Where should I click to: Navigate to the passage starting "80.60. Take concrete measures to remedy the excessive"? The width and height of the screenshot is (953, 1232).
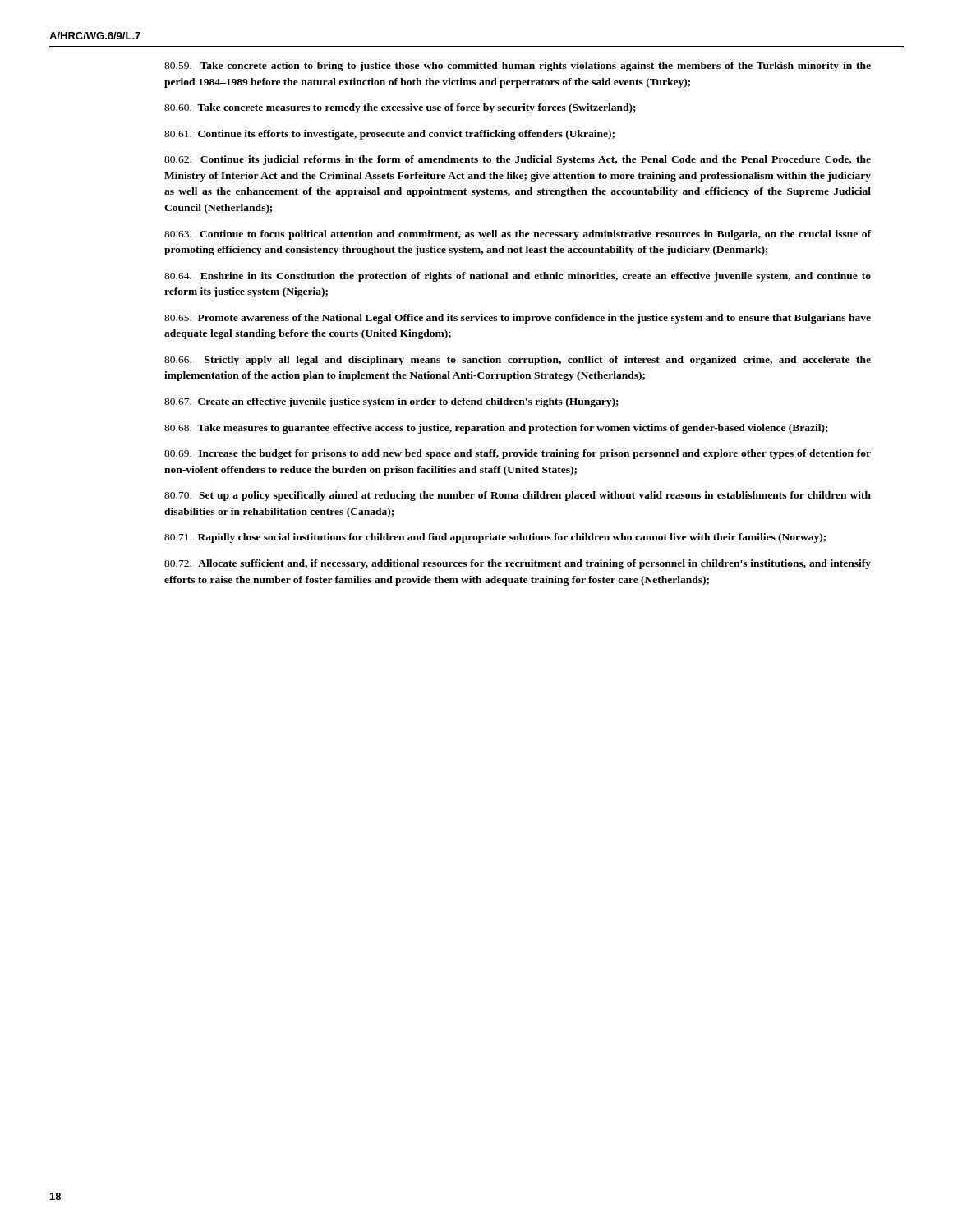pos(400,107)
